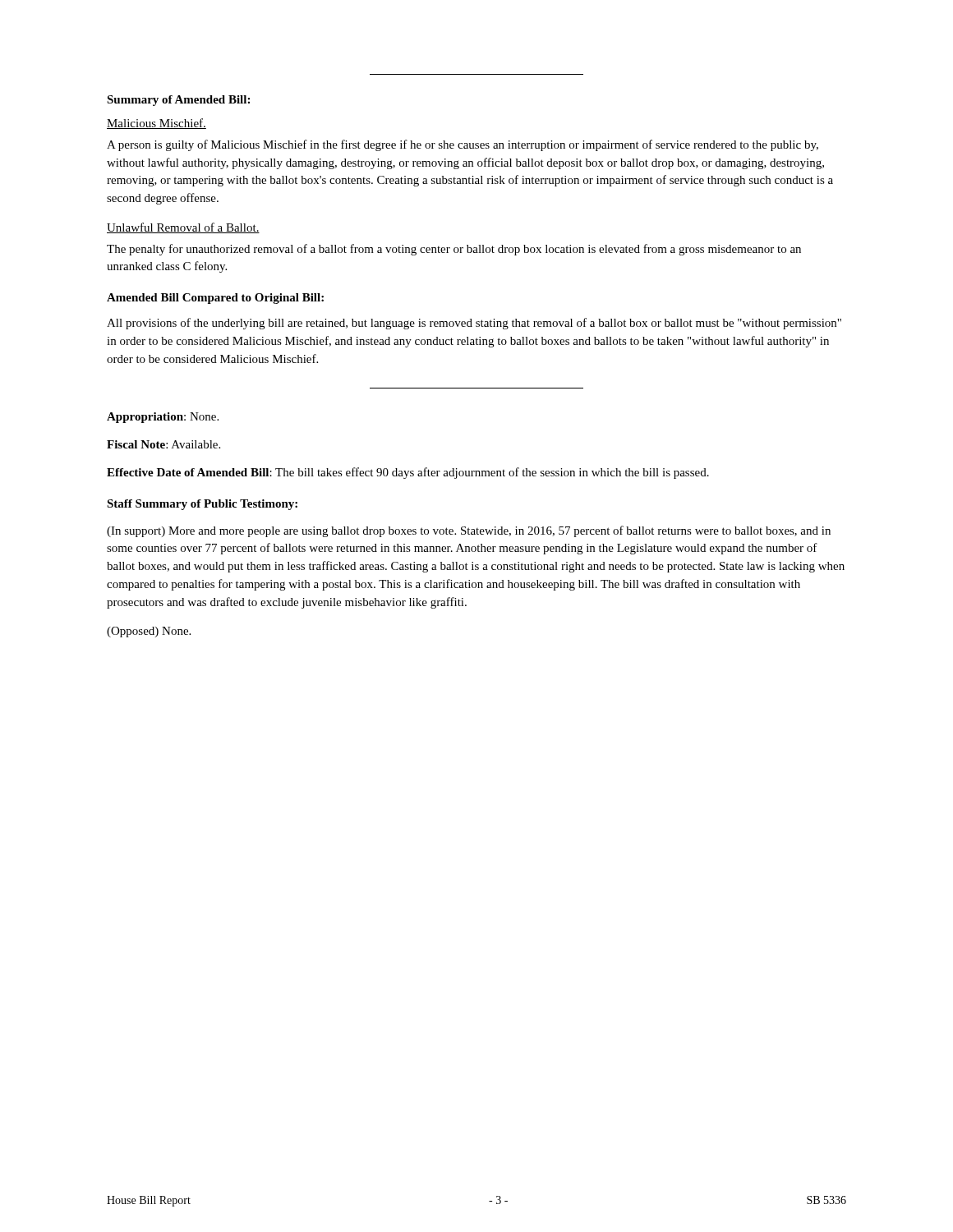The image size is (953, 1232).
Task: Select the block starting "Effective Date of Amended Bill:"
Action: point(408,472)
